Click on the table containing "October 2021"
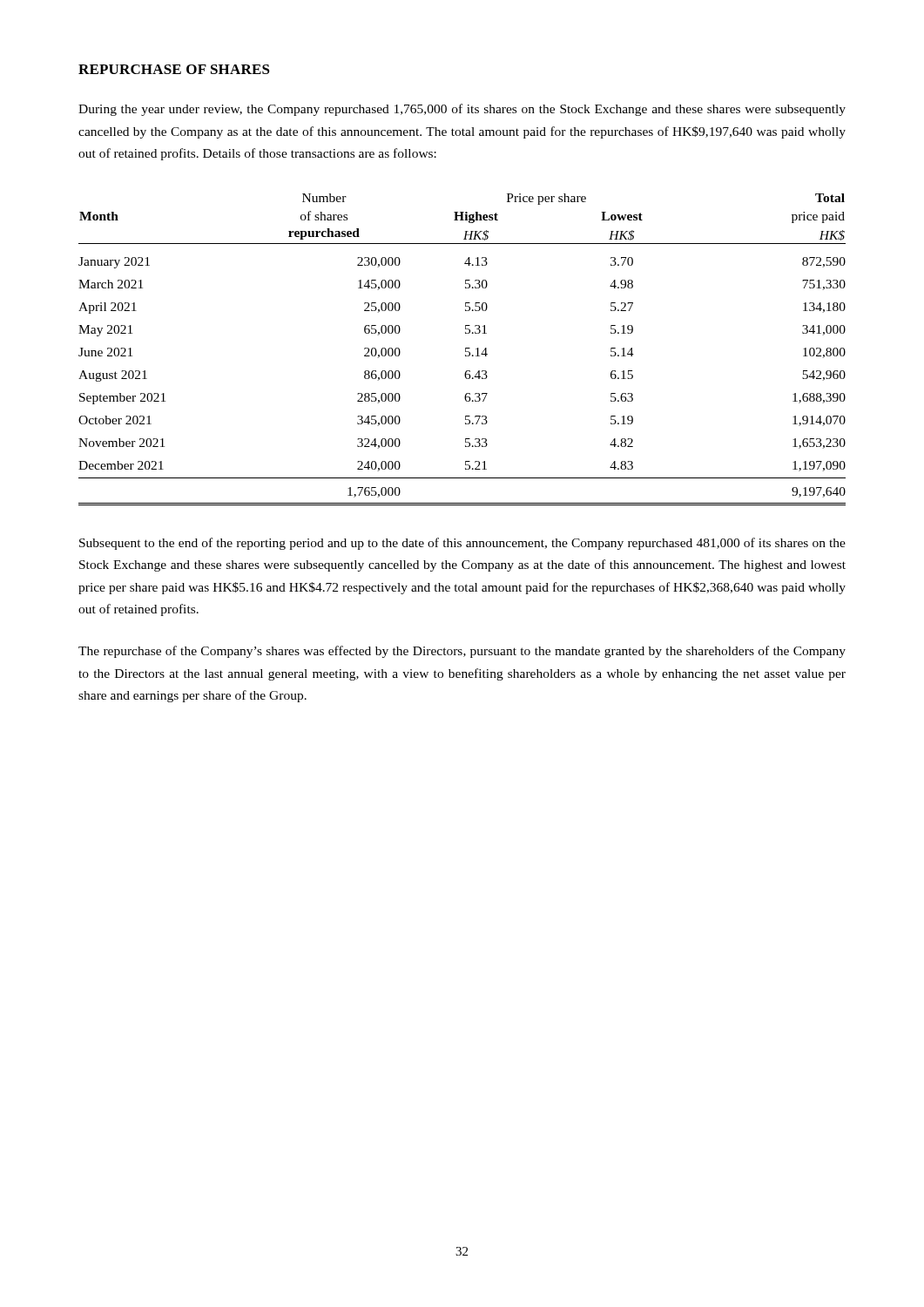The height and width of the screenshot is (1307, 924). pos(462,348)
